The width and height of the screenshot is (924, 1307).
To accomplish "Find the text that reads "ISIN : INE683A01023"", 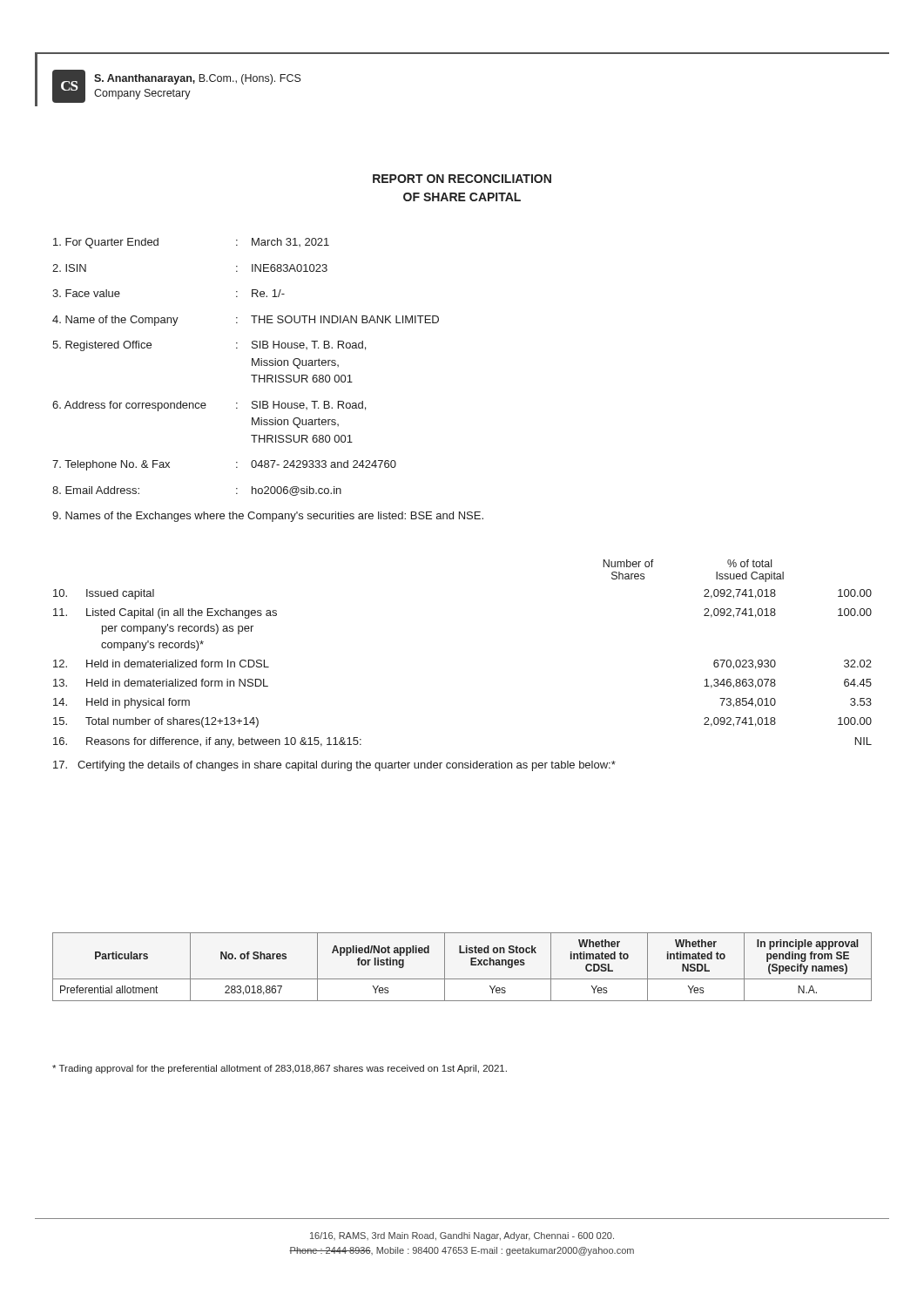I will point(72,268).
